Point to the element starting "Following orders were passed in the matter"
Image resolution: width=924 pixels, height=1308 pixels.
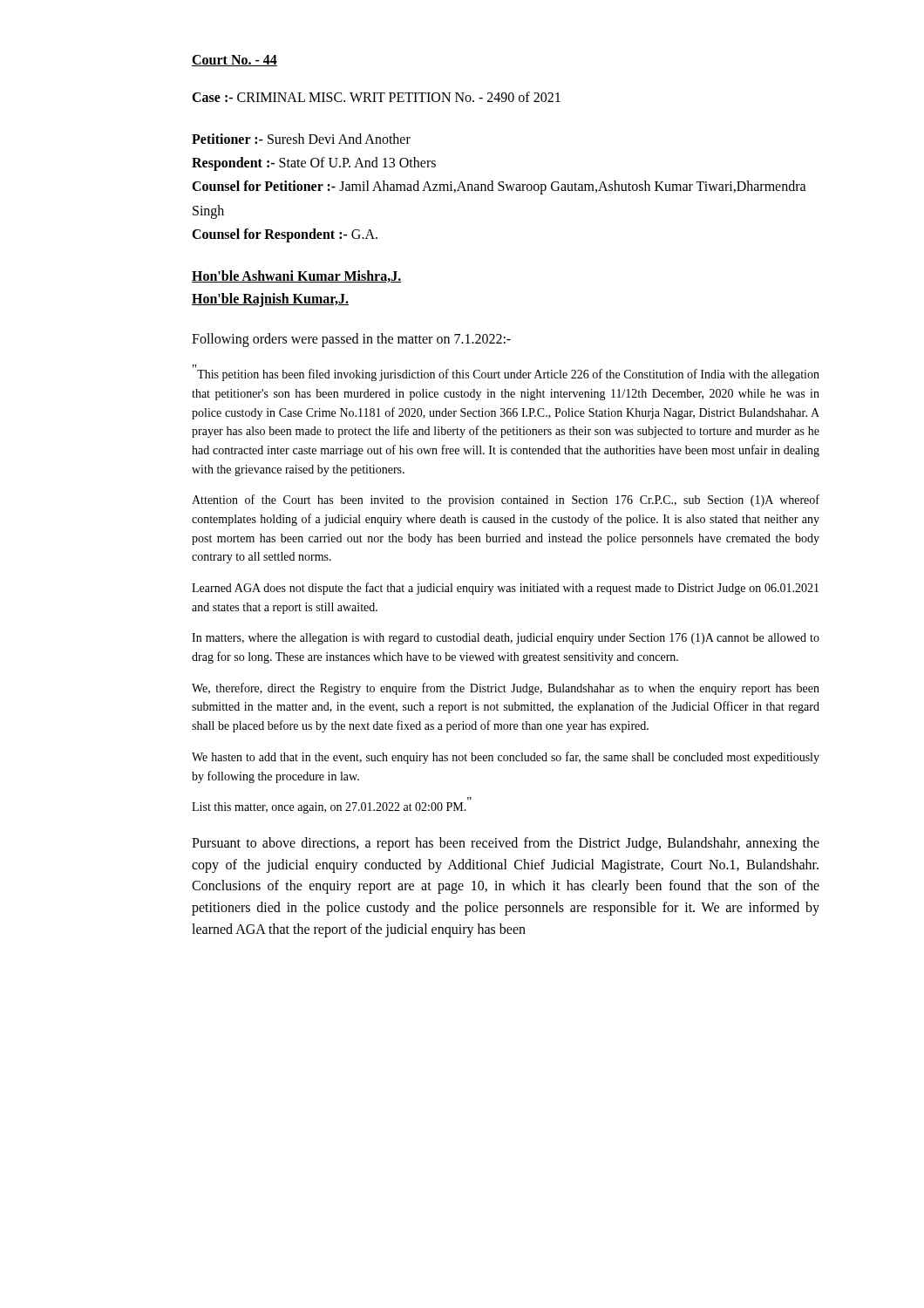(351, 339)
